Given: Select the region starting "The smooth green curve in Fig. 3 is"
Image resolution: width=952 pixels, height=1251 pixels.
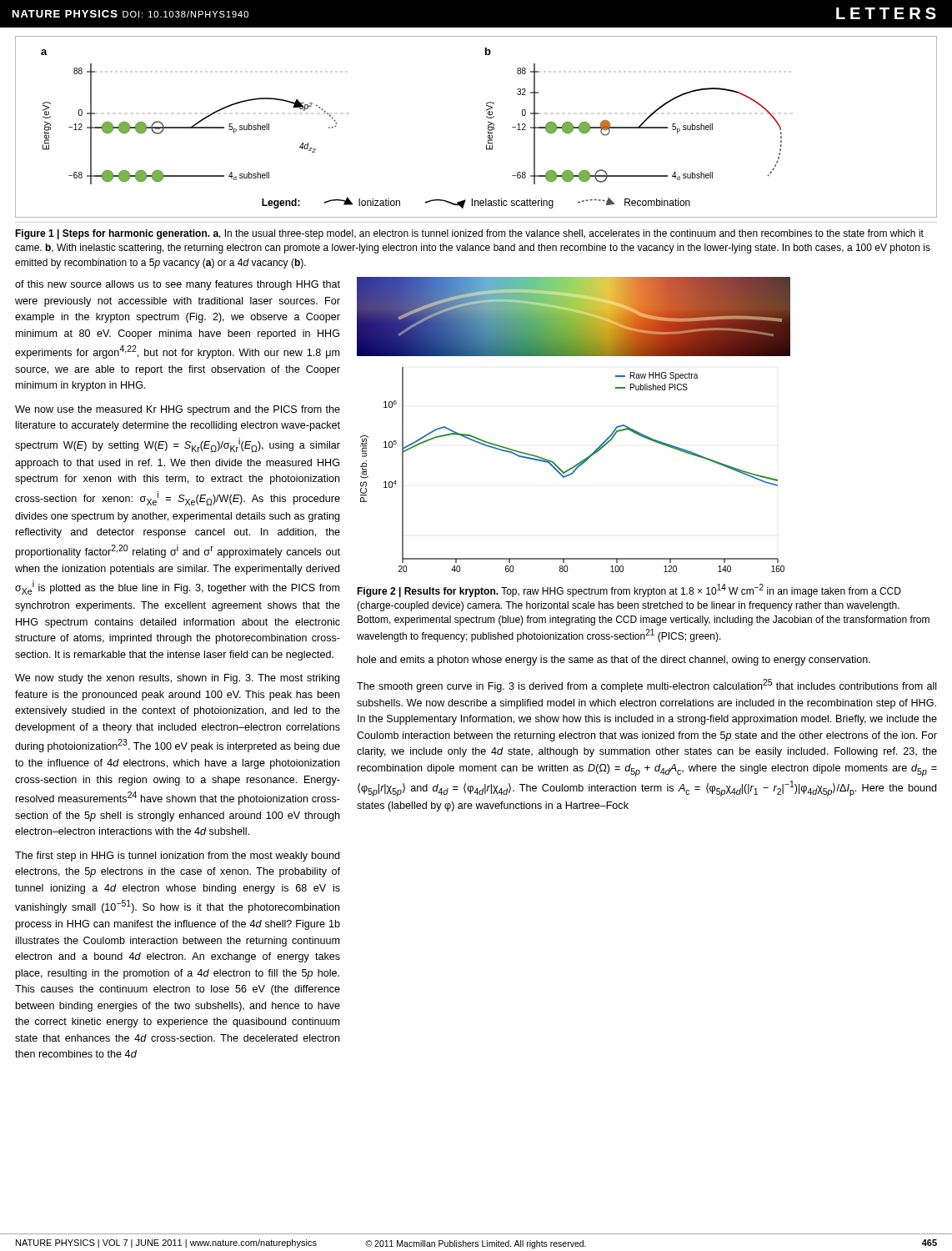Looking at the screenshot, I should pos(647,744).
